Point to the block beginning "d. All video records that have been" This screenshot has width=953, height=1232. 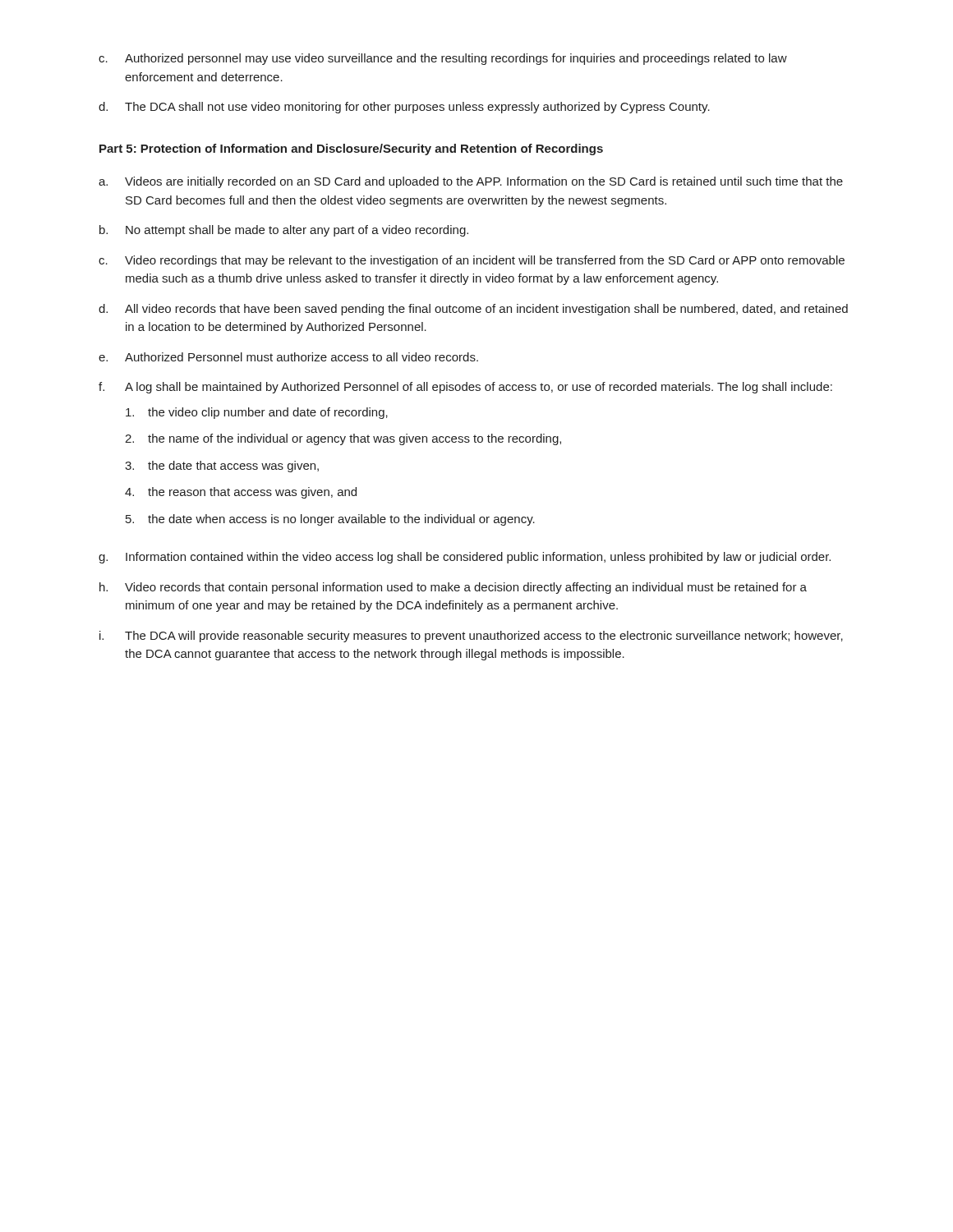tap(476, 318)
